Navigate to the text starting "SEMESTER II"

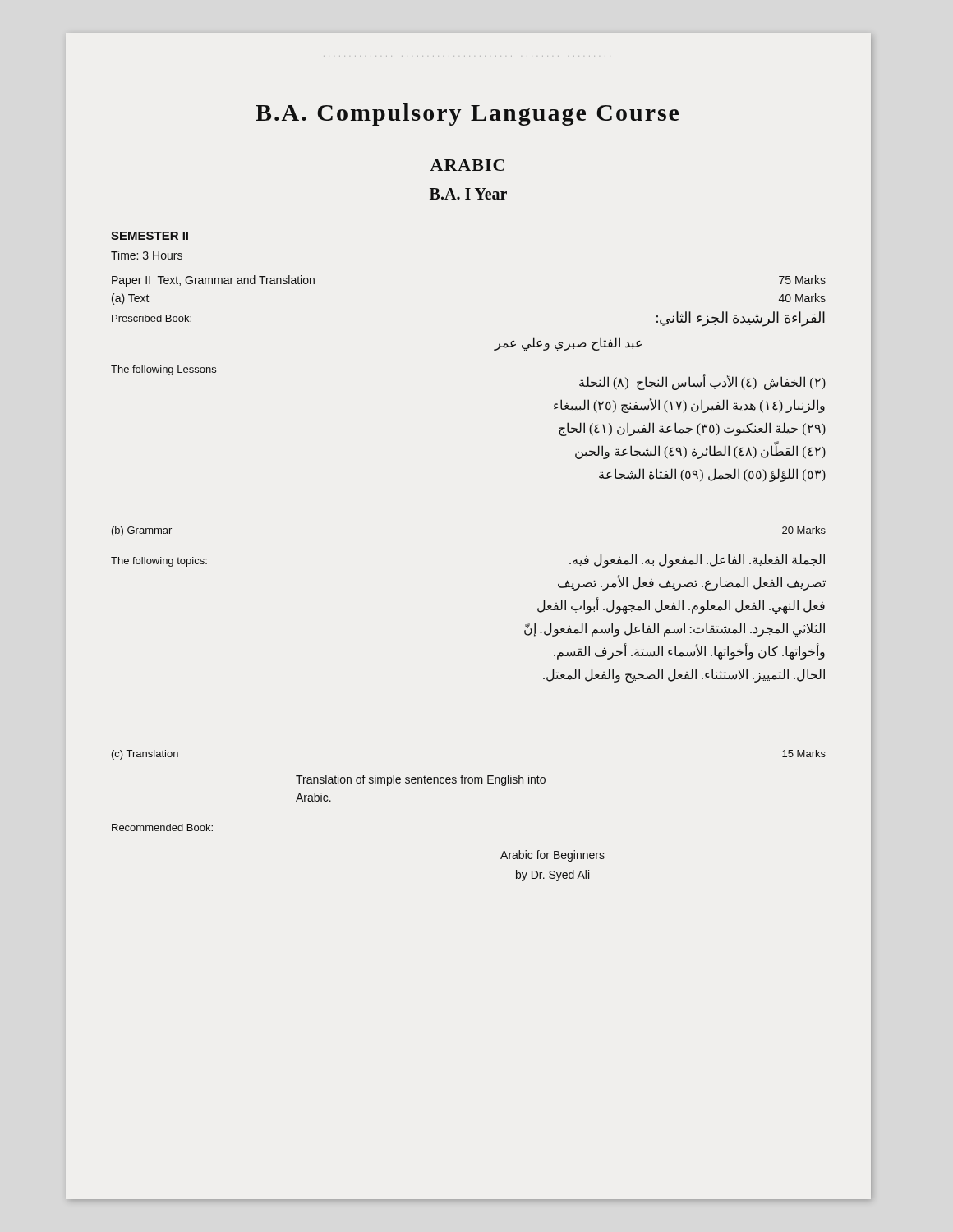150,235
